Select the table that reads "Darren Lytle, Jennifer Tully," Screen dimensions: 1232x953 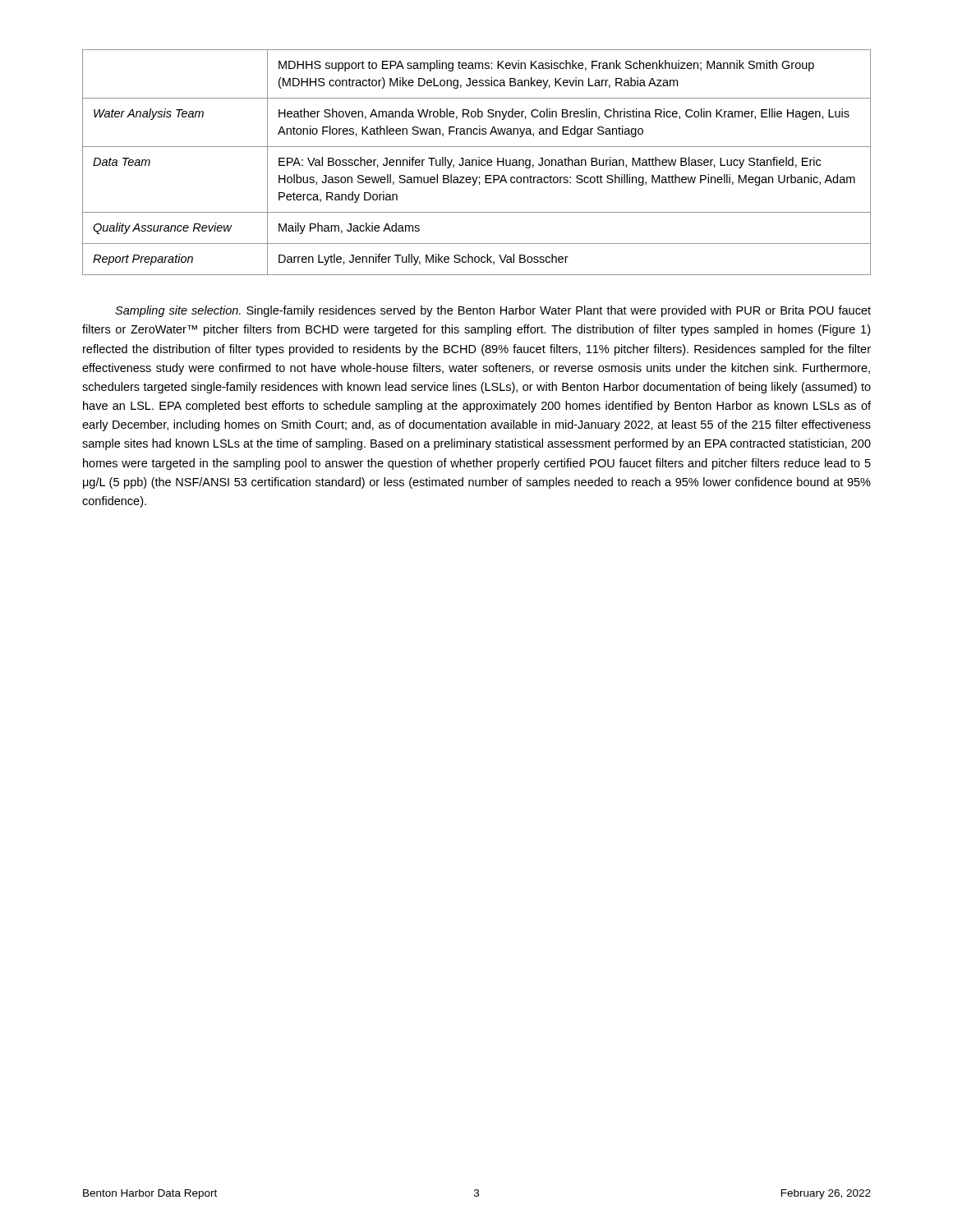[x=476, y=162]
